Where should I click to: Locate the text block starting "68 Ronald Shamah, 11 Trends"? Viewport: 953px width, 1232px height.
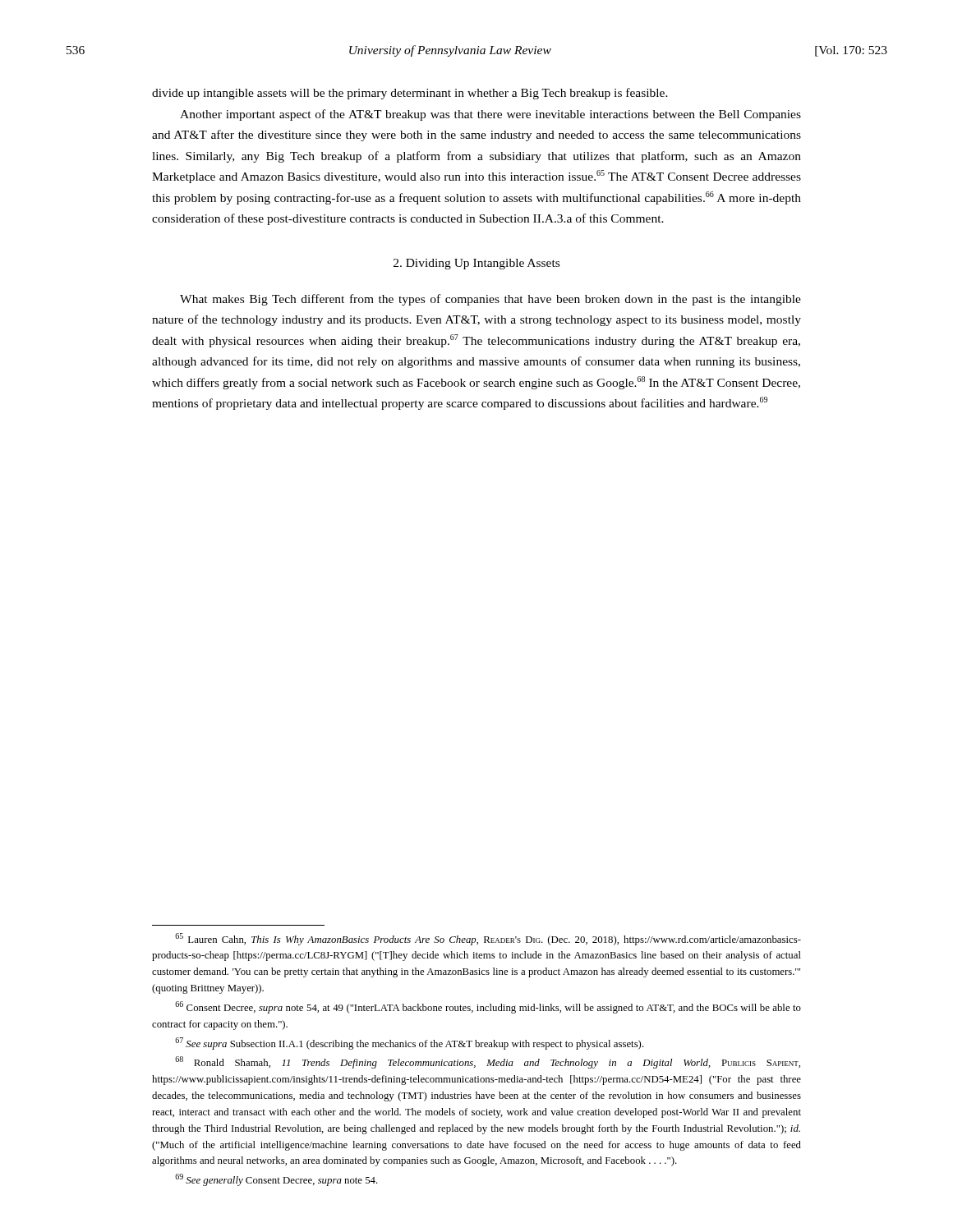(476, 1111)
